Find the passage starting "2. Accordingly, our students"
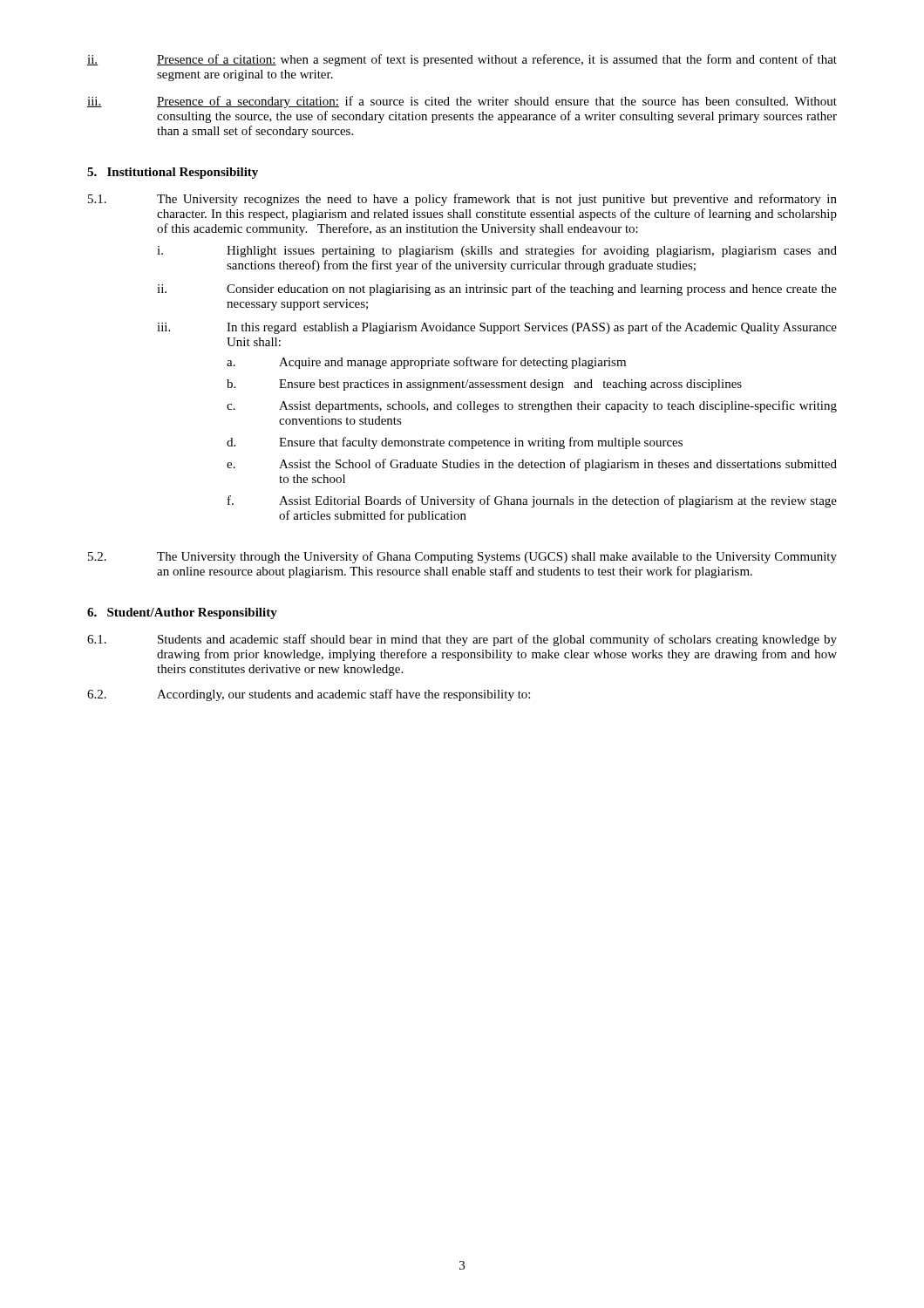Image resolution: width=924 pixels, height=1308 pixels. [x=462, y=695]
